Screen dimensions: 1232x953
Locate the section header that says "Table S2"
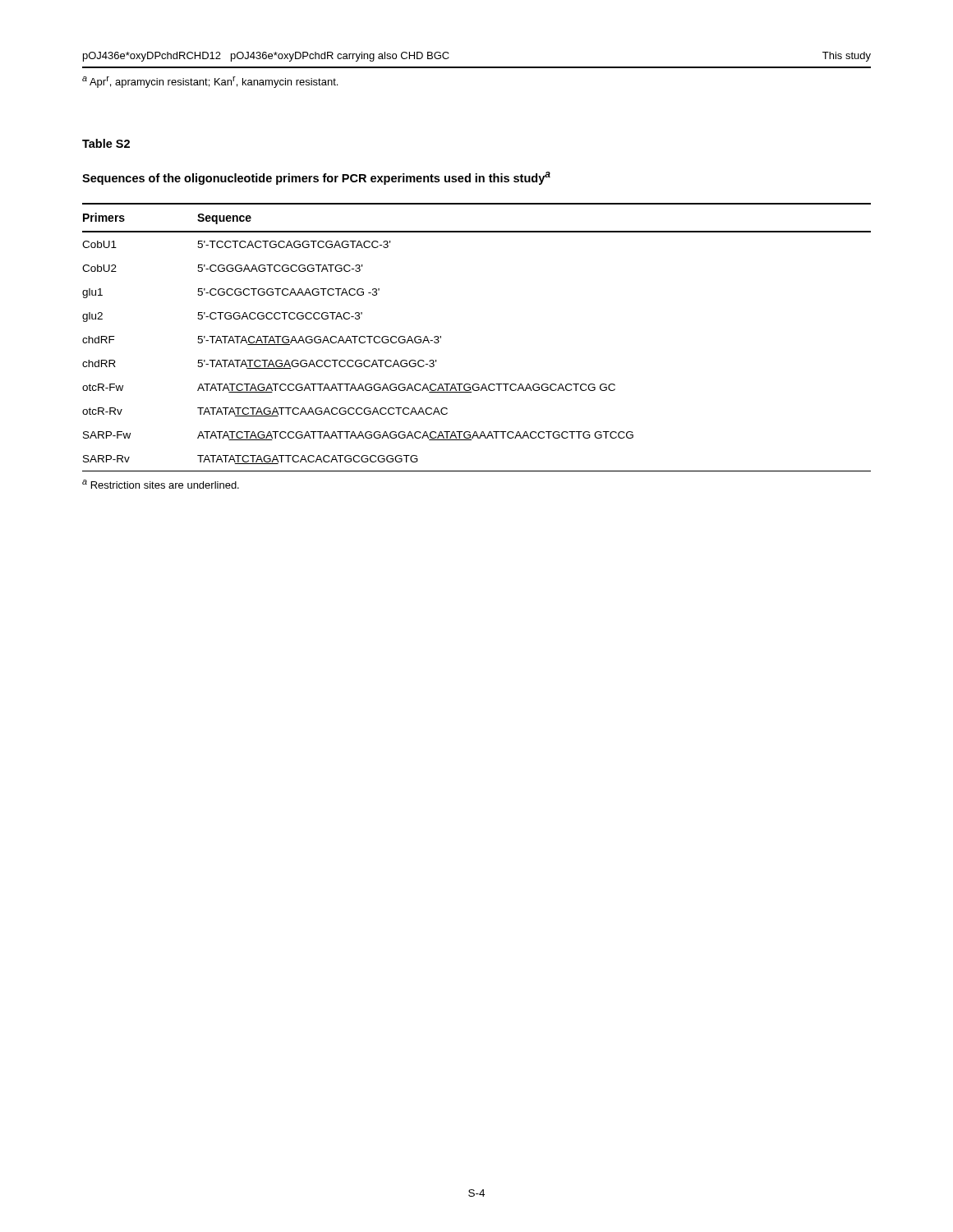106,144
